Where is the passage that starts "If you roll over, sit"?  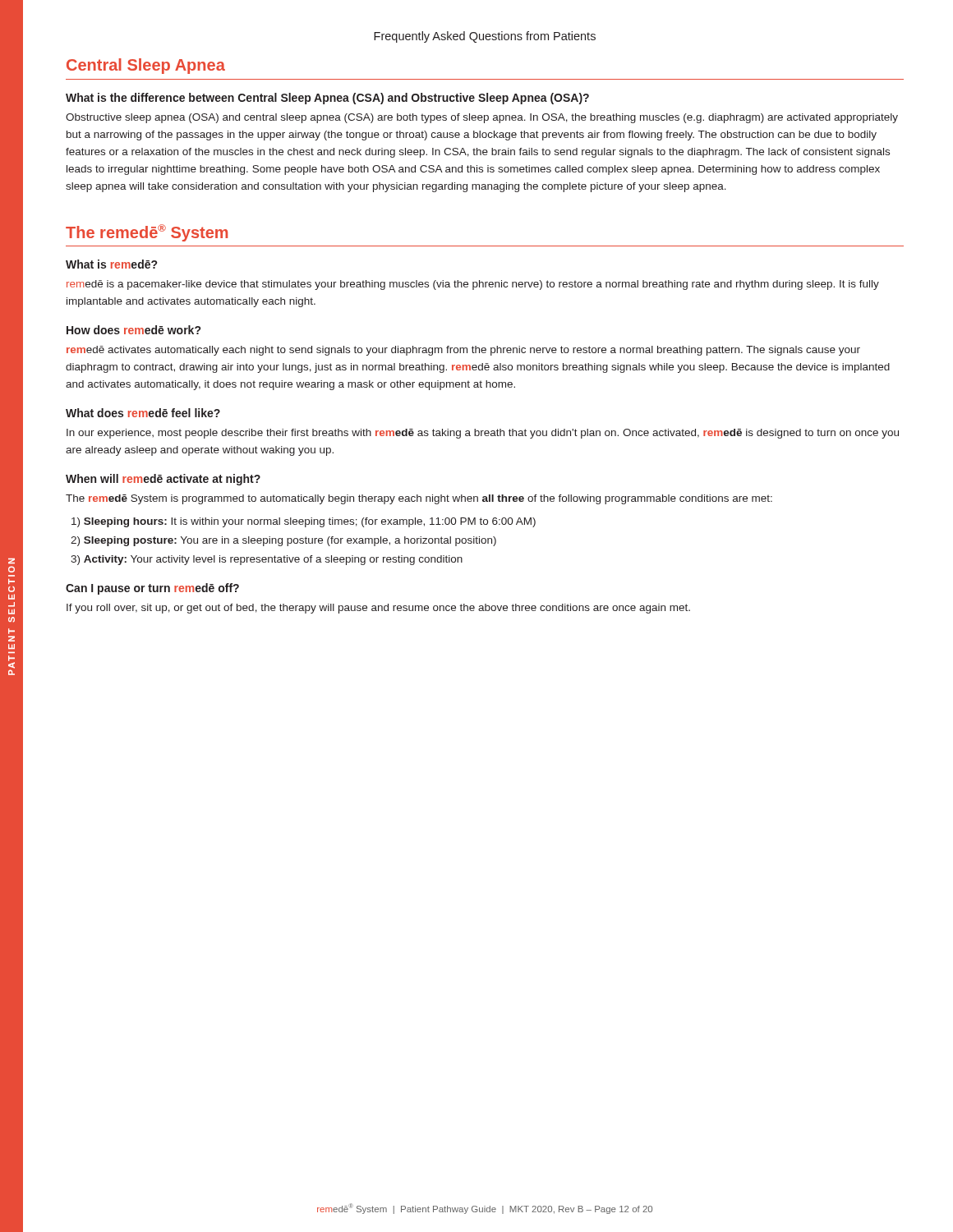[378, 608]
